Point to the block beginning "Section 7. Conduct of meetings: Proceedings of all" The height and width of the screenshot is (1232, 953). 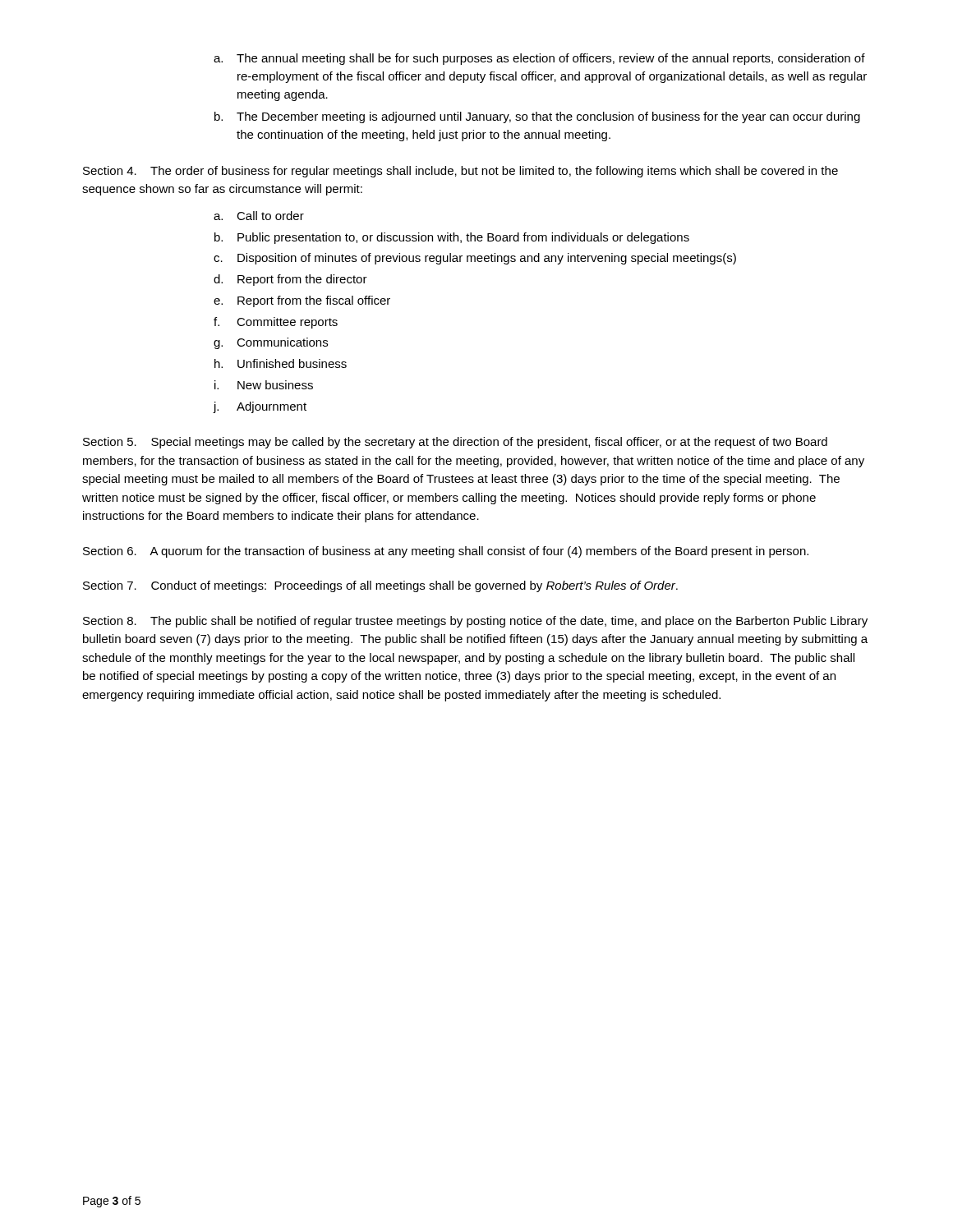[x=380, y=585]
